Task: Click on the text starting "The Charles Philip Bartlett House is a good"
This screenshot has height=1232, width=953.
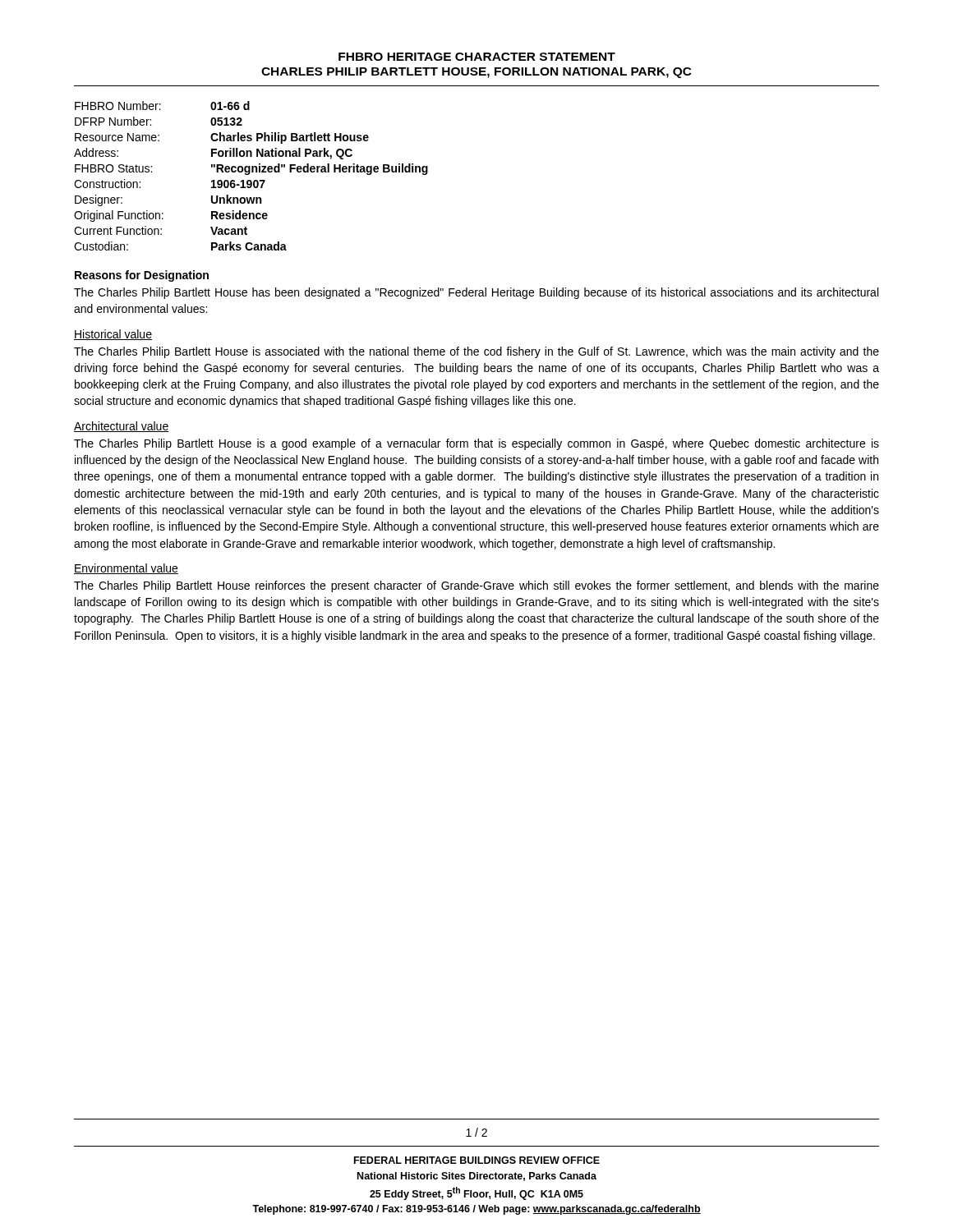Action: tap(476, 493)
